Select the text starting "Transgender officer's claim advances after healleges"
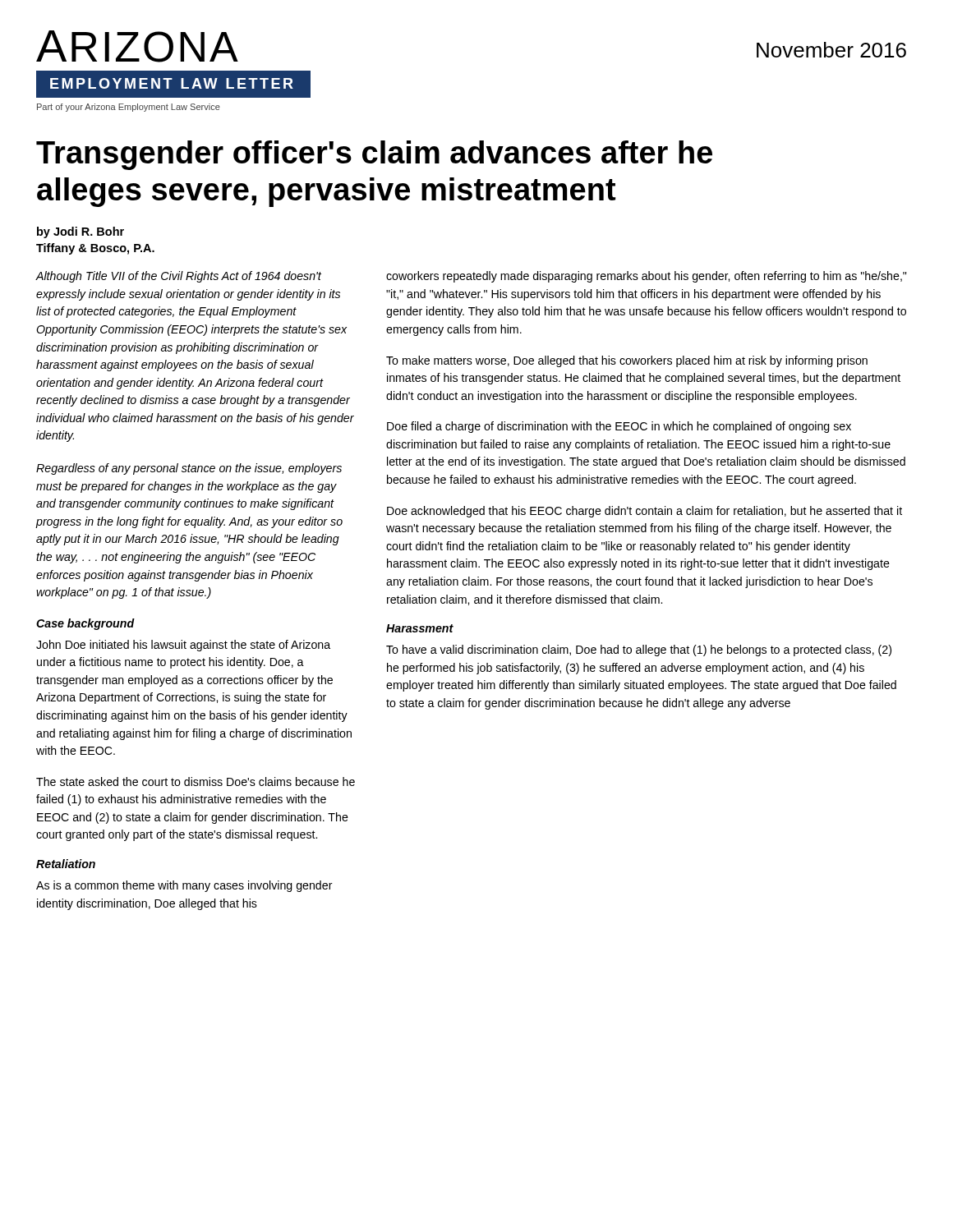This screenshot has width=953, height=1232. coord(375,171)
